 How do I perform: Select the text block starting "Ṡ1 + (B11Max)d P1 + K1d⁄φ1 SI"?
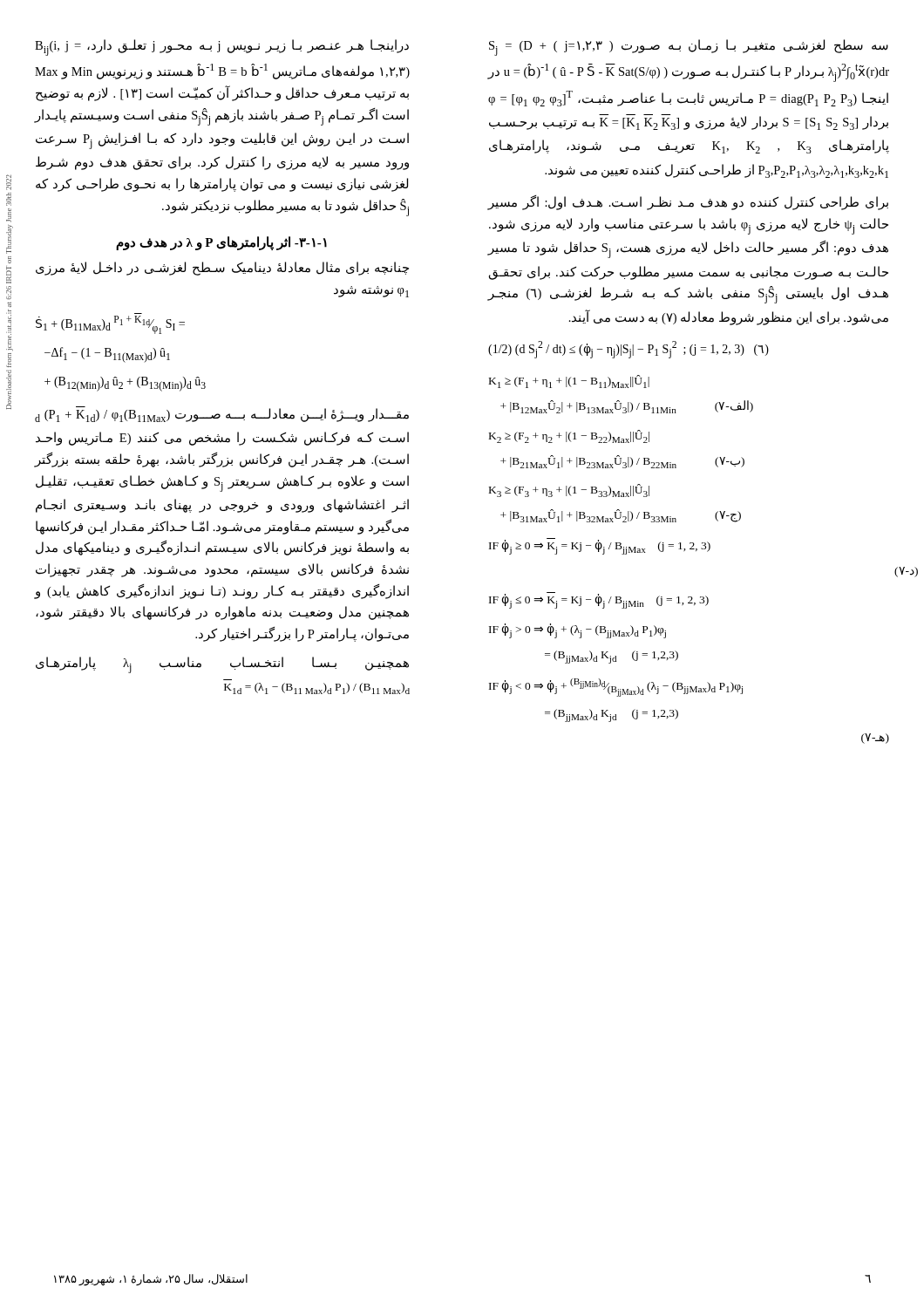click(120, 353)
